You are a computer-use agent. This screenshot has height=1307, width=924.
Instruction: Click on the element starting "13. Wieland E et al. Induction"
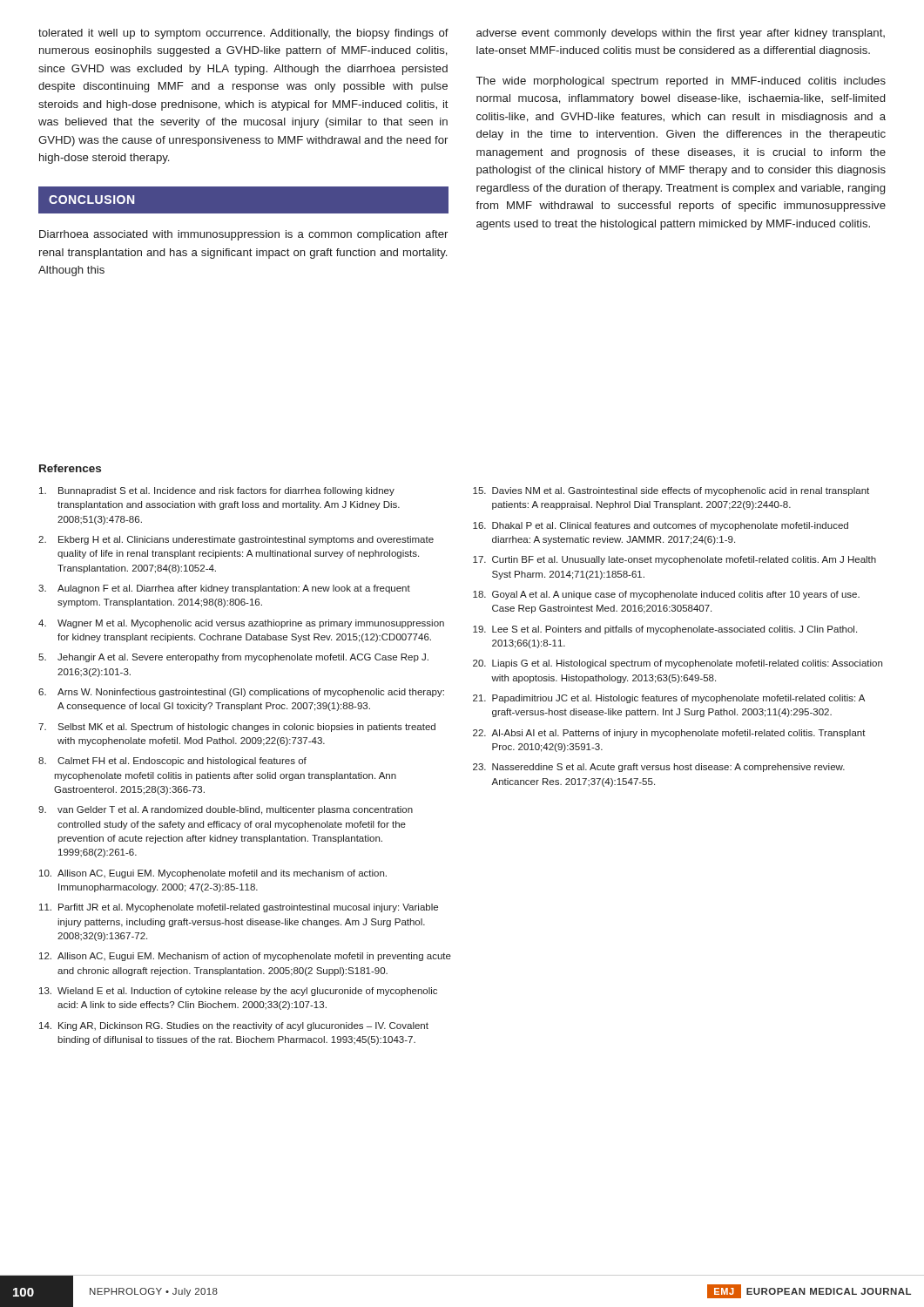click(x=245, y=998)
